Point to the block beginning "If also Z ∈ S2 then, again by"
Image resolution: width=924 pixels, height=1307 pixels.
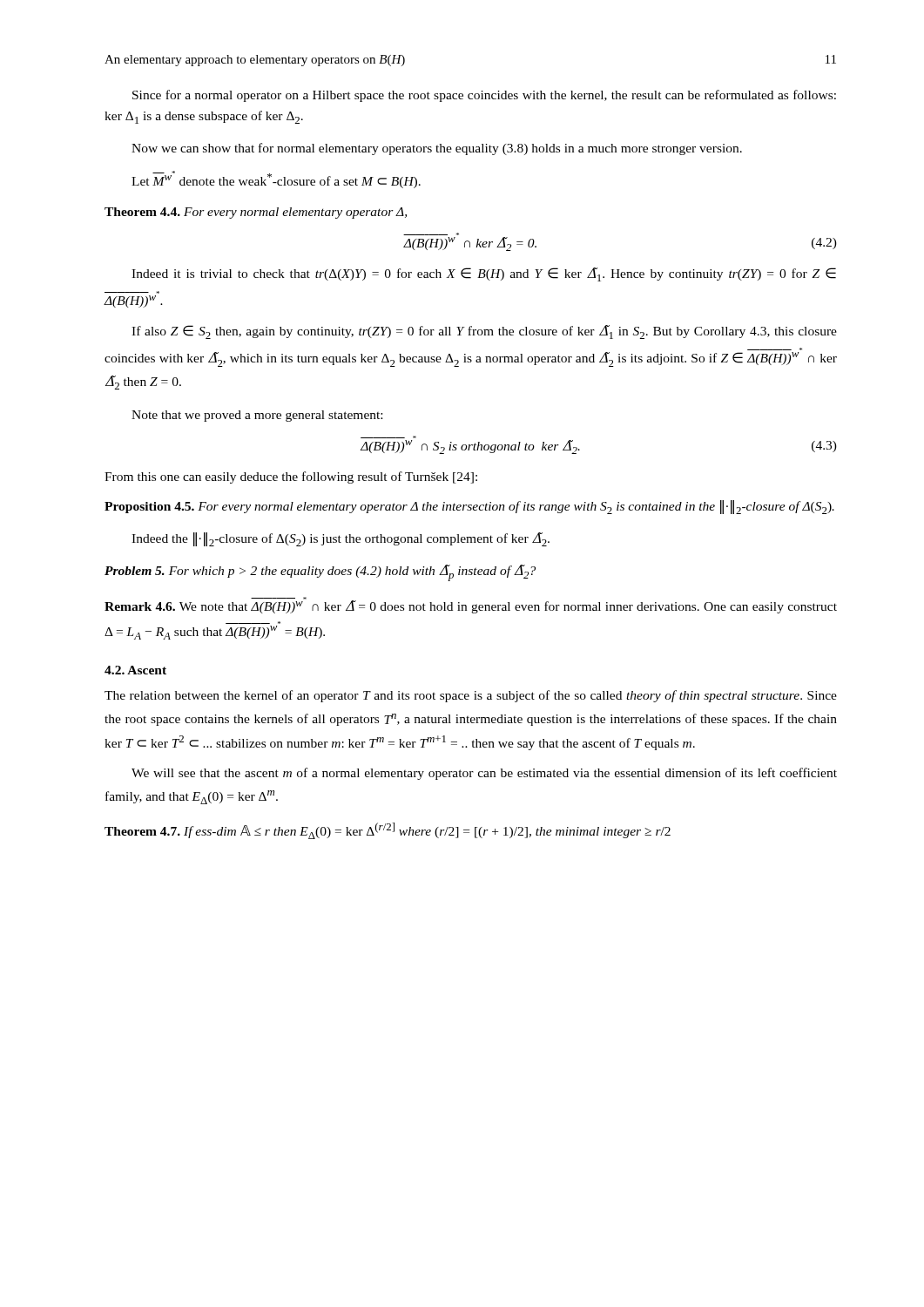point(471,358)
